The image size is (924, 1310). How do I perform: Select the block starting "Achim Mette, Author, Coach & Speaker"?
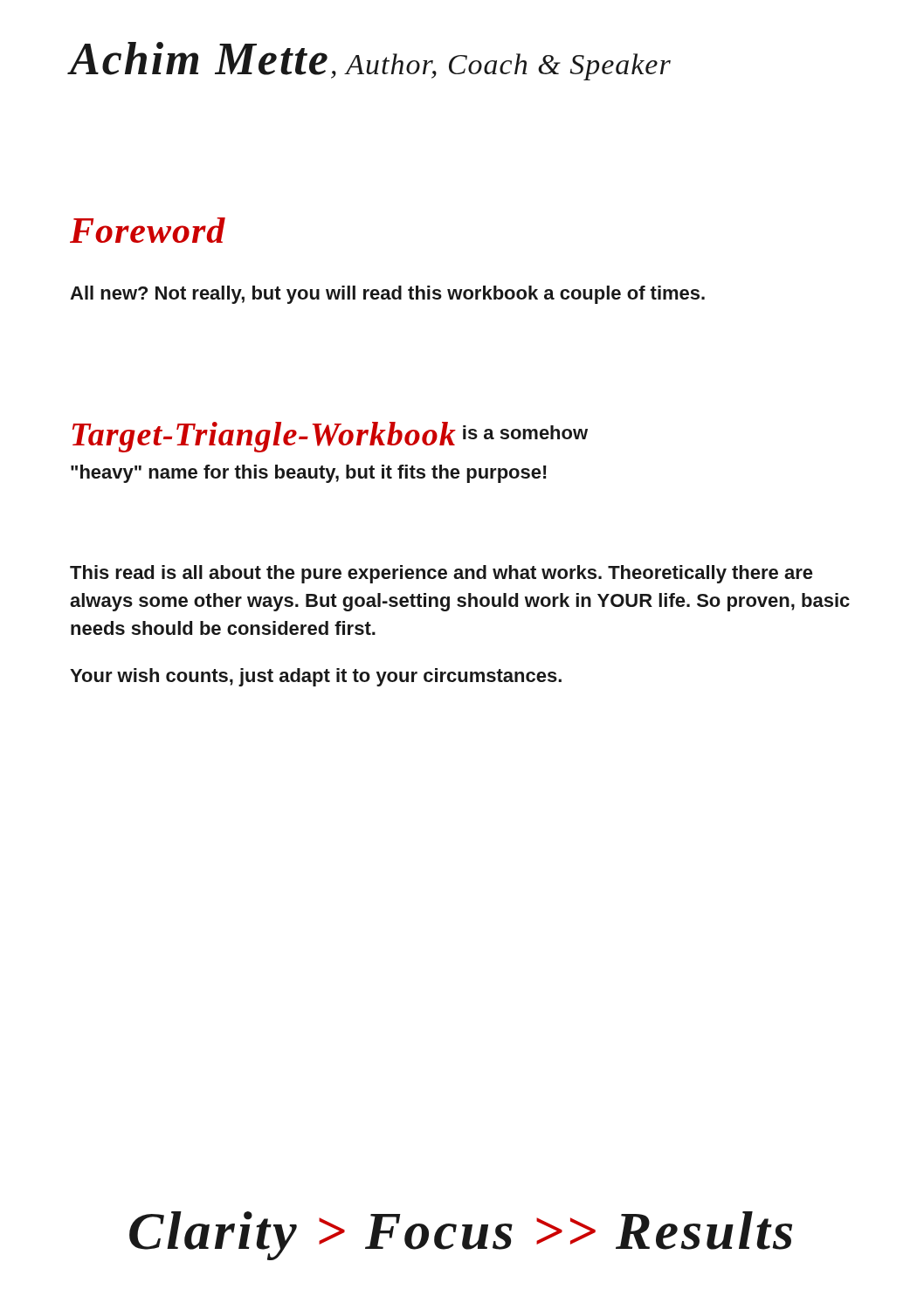point(371,59)
